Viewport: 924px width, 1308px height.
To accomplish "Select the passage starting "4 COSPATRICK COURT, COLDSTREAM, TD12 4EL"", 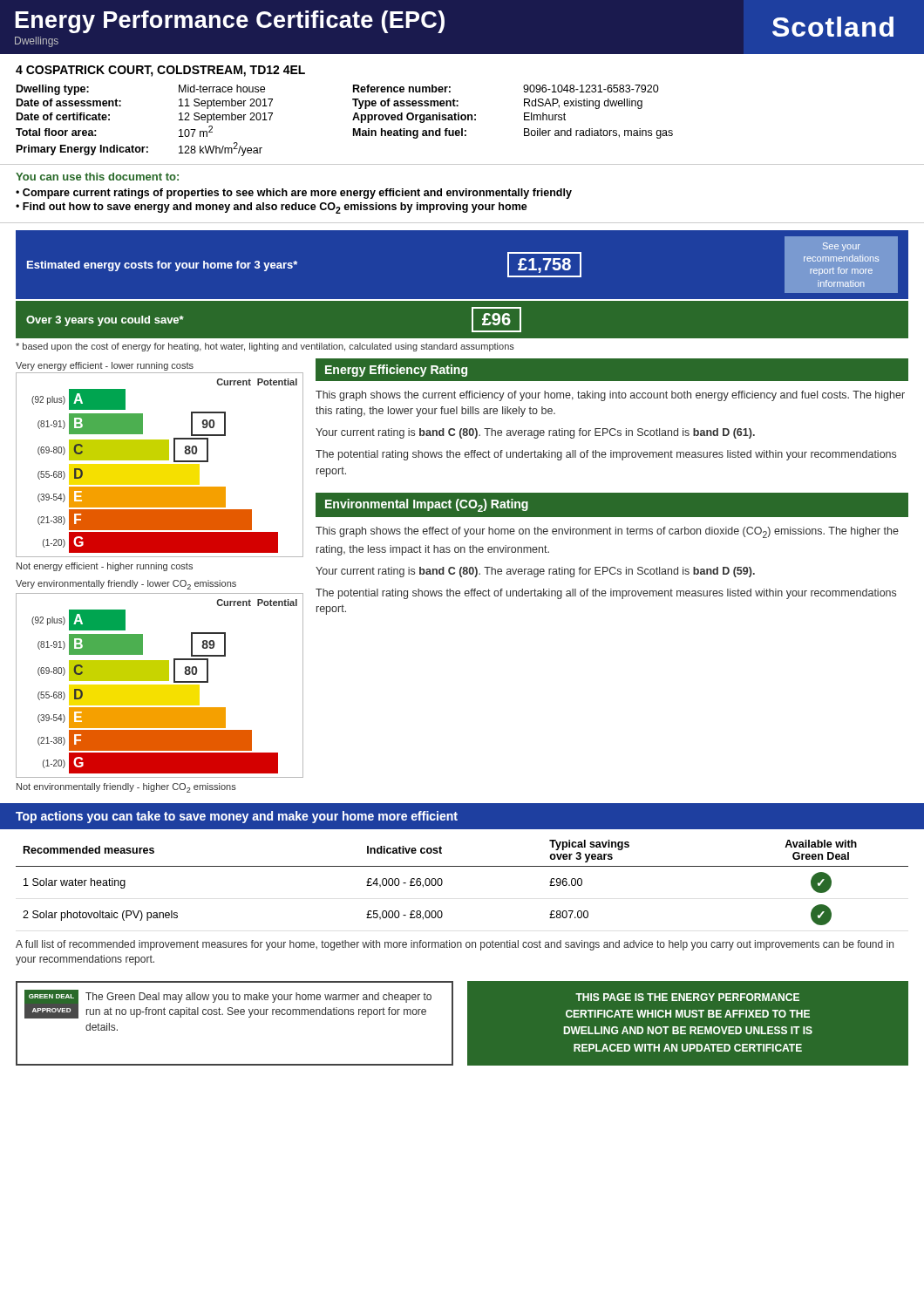I will [x=161, y=70].
